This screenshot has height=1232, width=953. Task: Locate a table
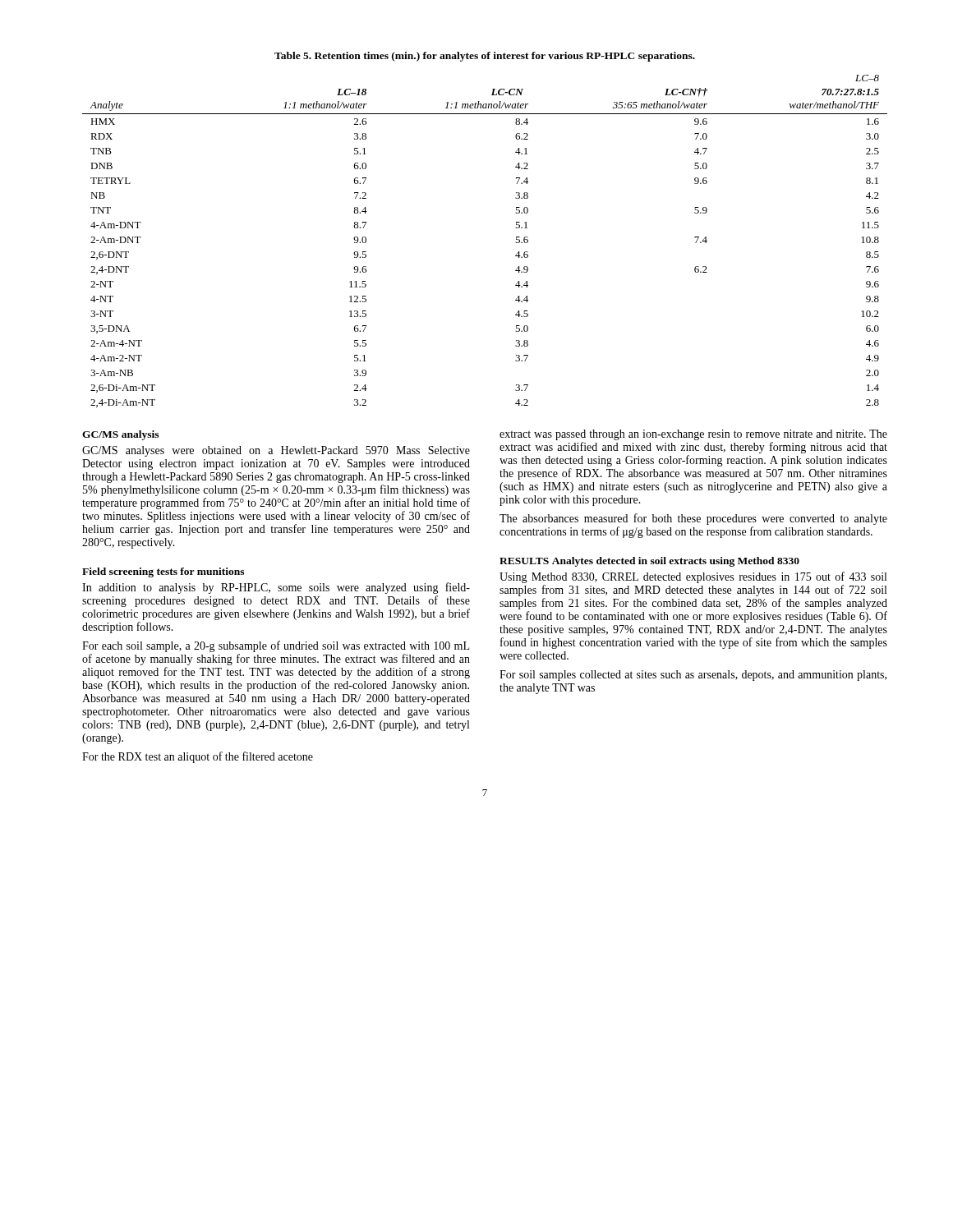(x=485, y=240)
